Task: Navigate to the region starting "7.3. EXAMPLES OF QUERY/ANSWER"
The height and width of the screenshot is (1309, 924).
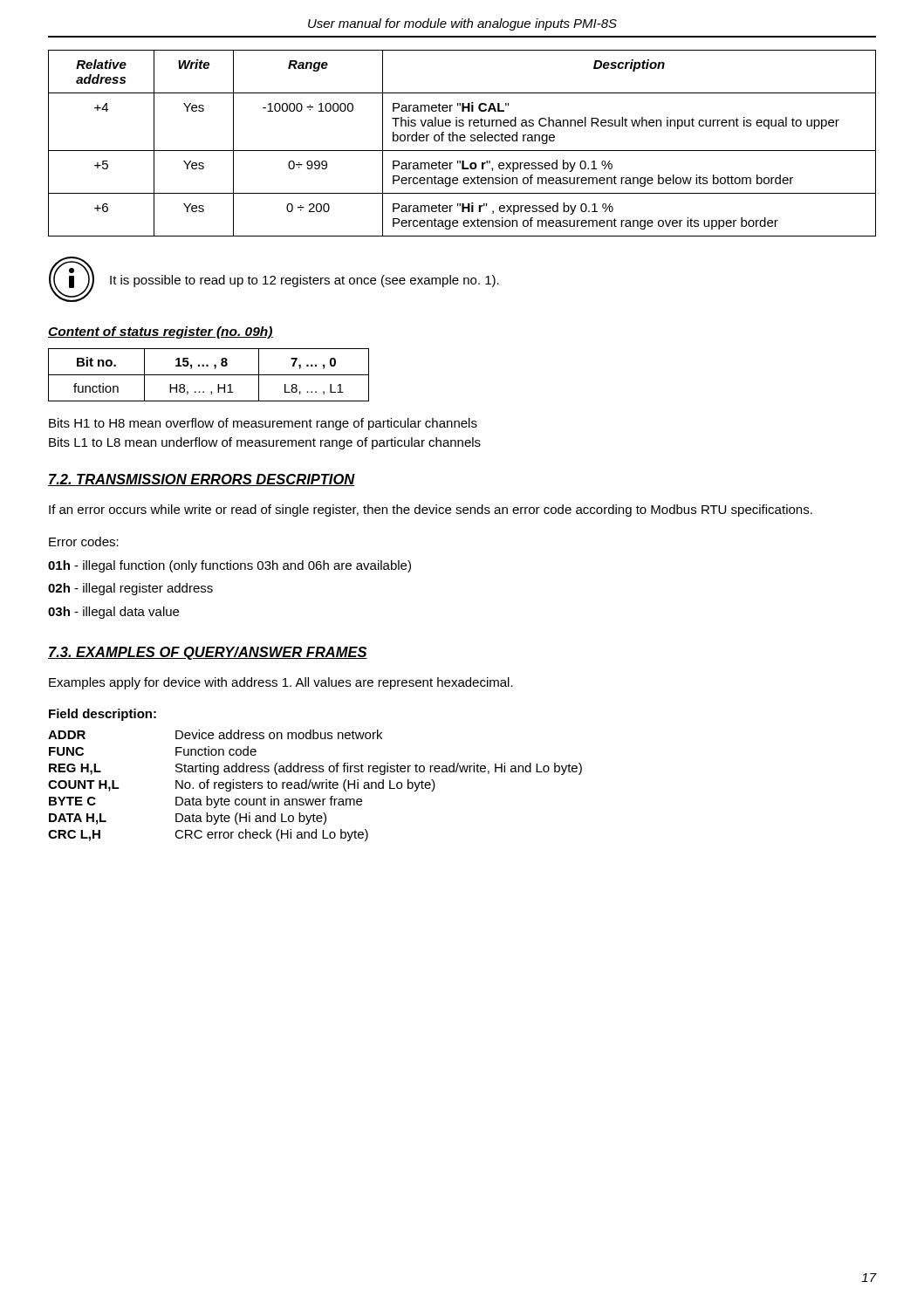Action: [207, 652]
